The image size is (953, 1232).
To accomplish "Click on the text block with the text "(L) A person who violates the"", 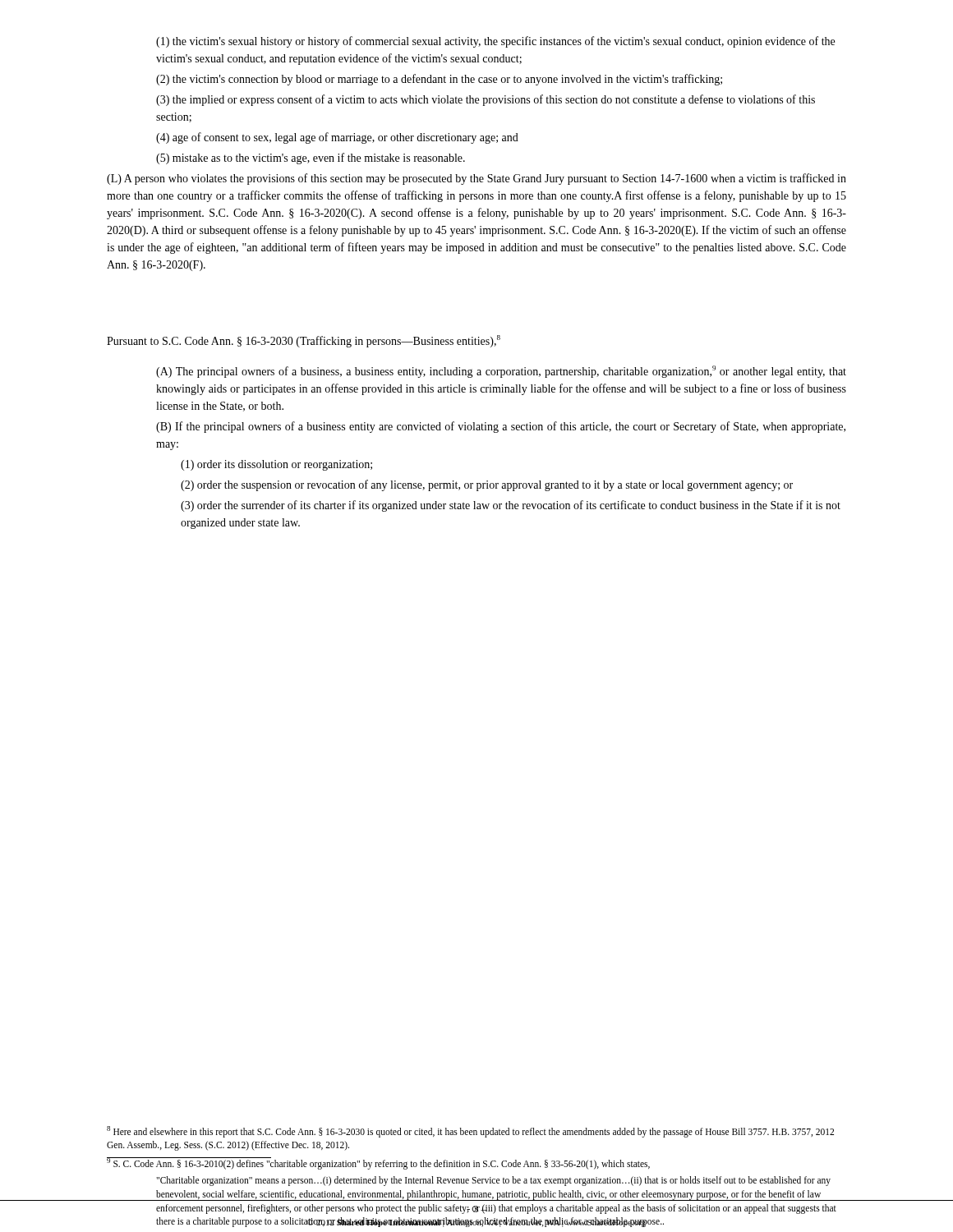I will pos(476,222).
